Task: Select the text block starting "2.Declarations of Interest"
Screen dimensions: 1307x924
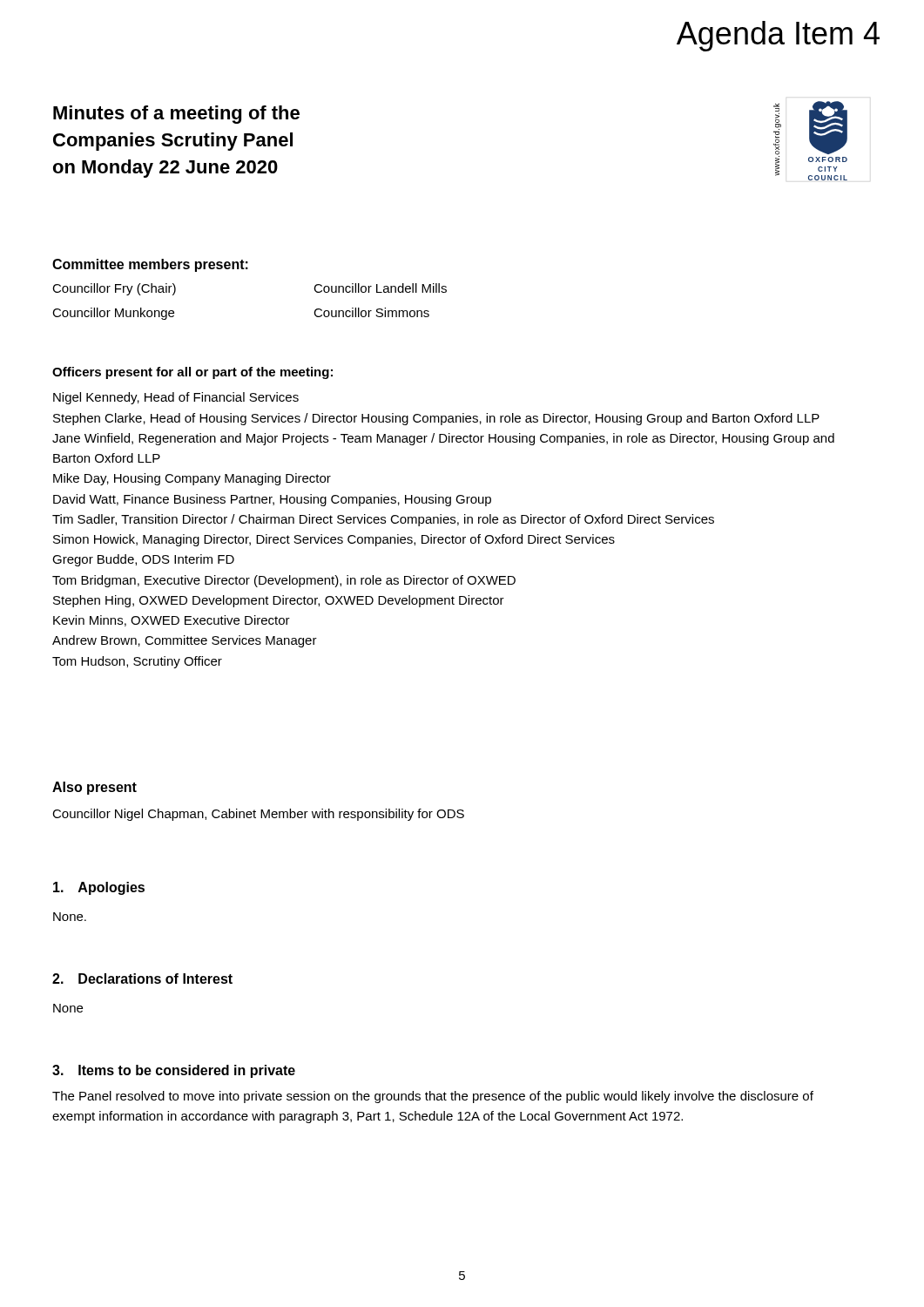Action: pyautogui.click(x=142, y=979)
